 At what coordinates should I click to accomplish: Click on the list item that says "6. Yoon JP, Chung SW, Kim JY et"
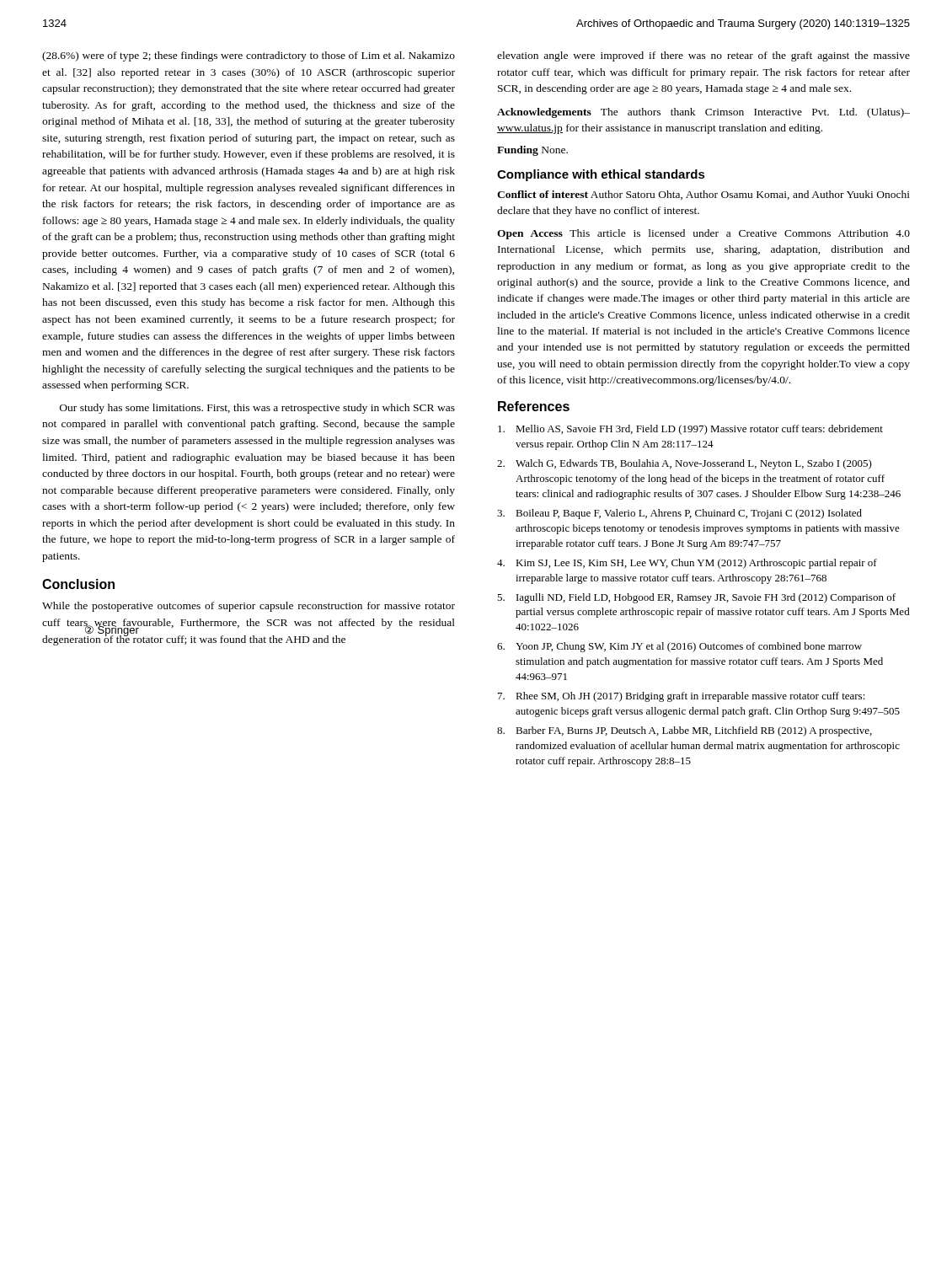pos(703,662)
